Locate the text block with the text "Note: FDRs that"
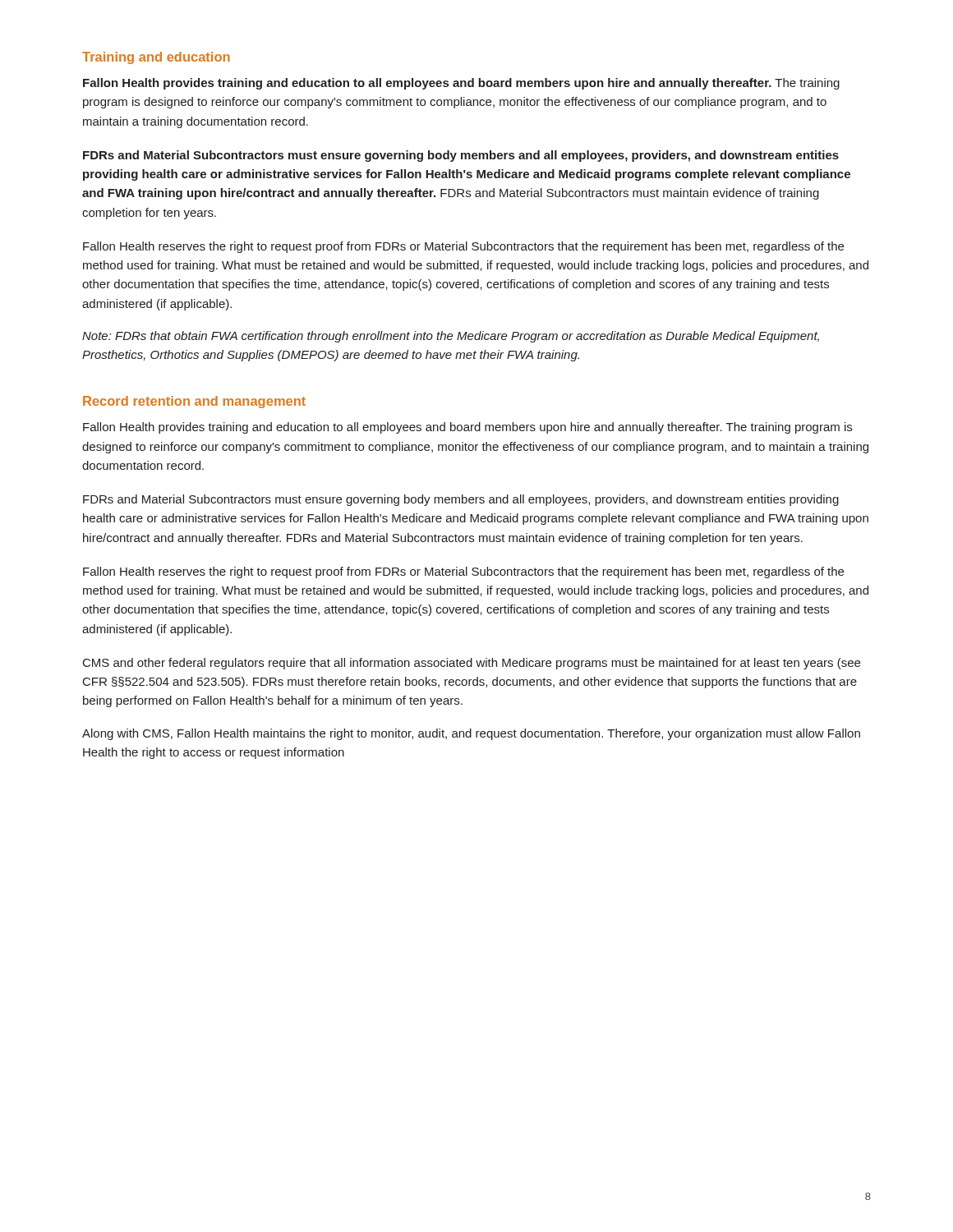The image size is (953, 1232). coord(451,345)
